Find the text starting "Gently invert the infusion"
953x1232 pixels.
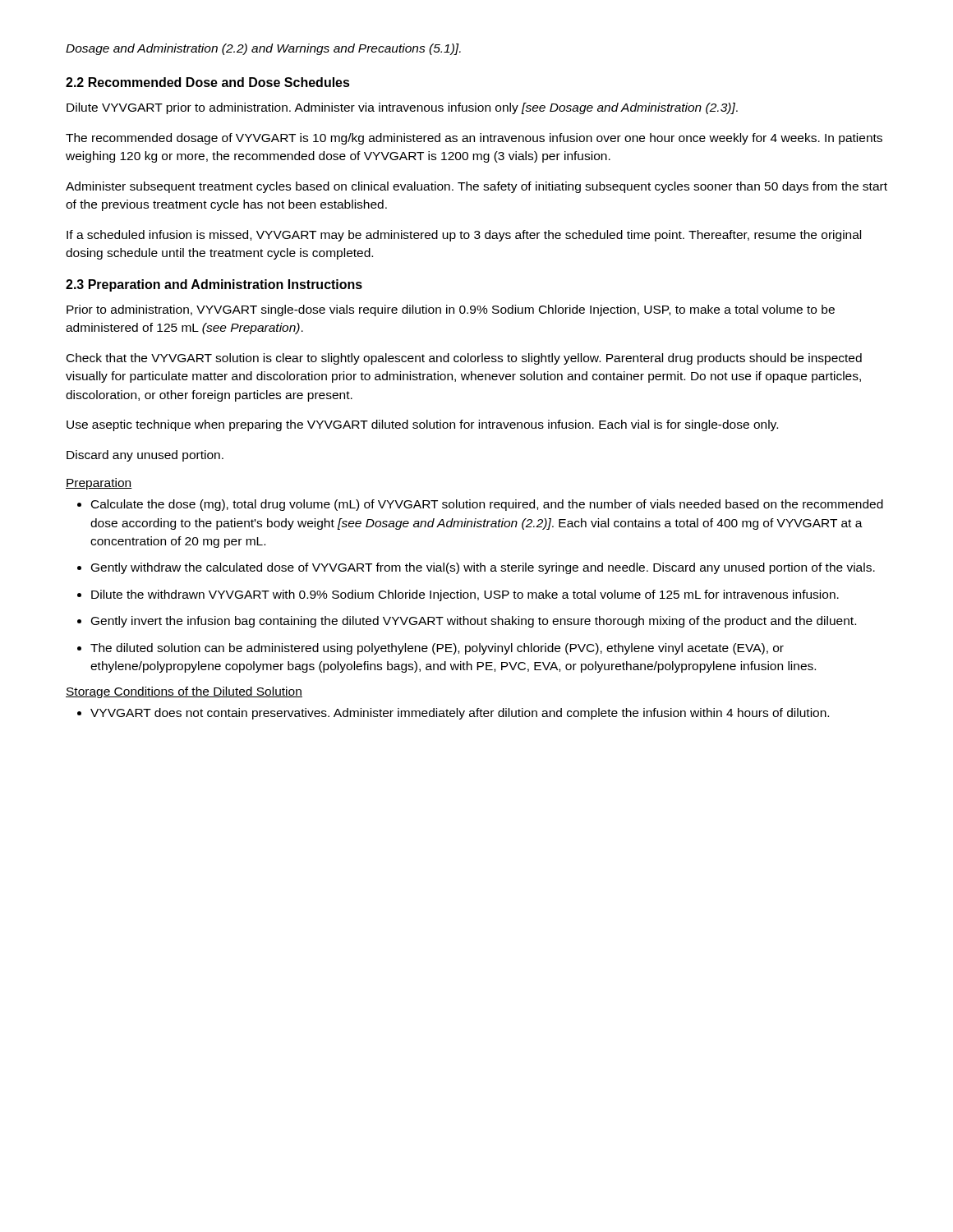point(474,621)
